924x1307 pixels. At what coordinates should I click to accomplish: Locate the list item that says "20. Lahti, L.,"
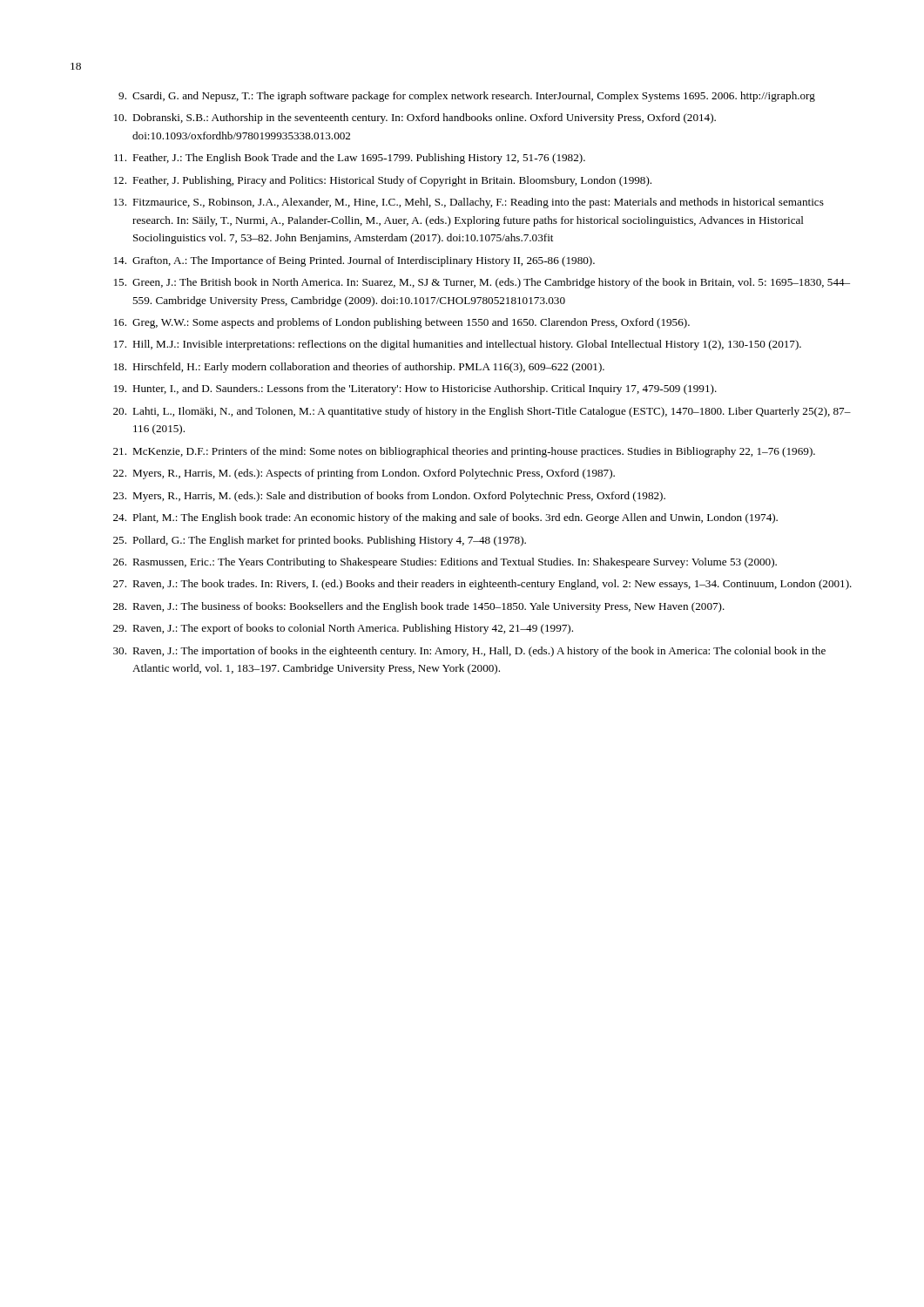[475, 420]
